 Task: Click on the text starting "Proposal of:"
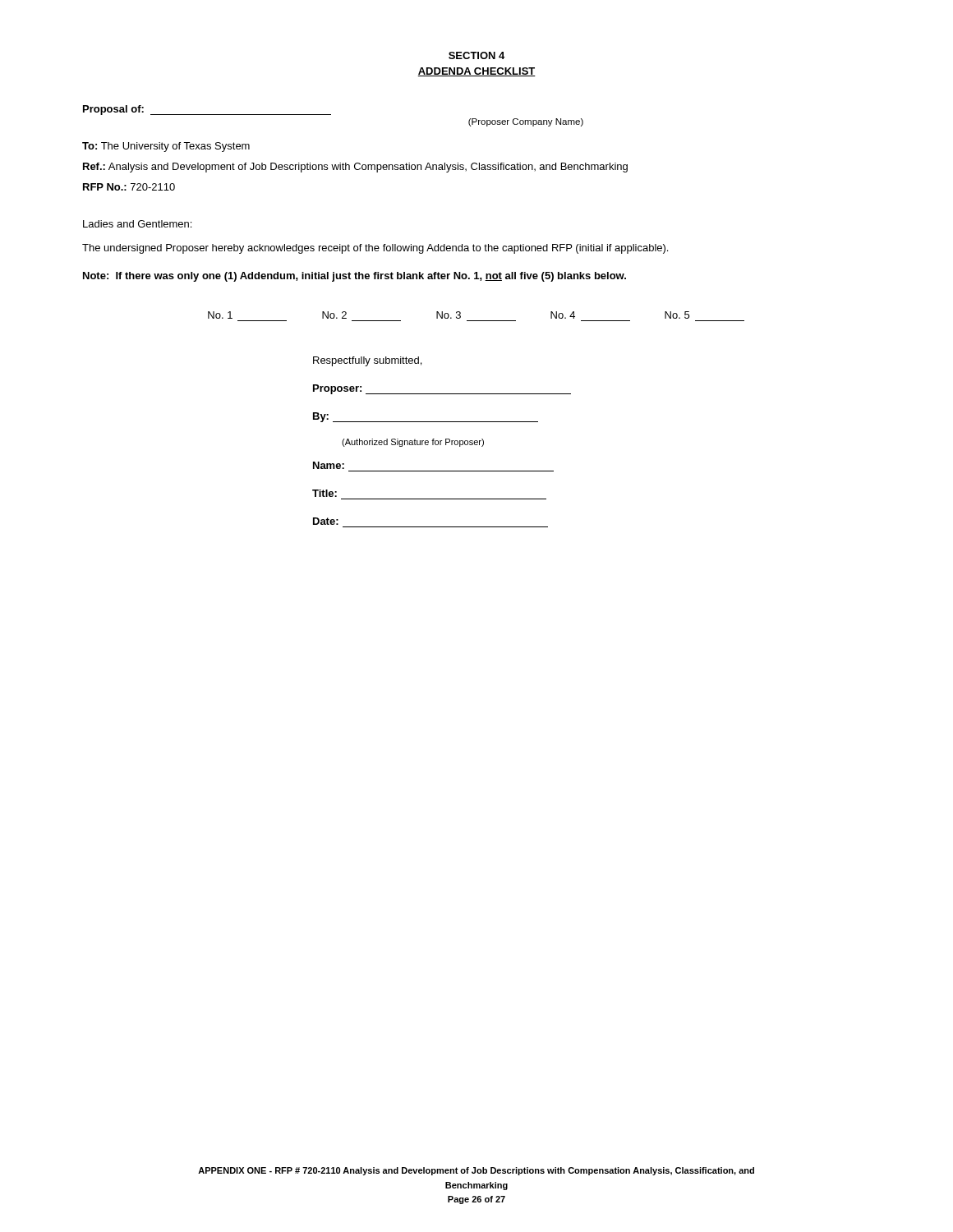(207, 108)
